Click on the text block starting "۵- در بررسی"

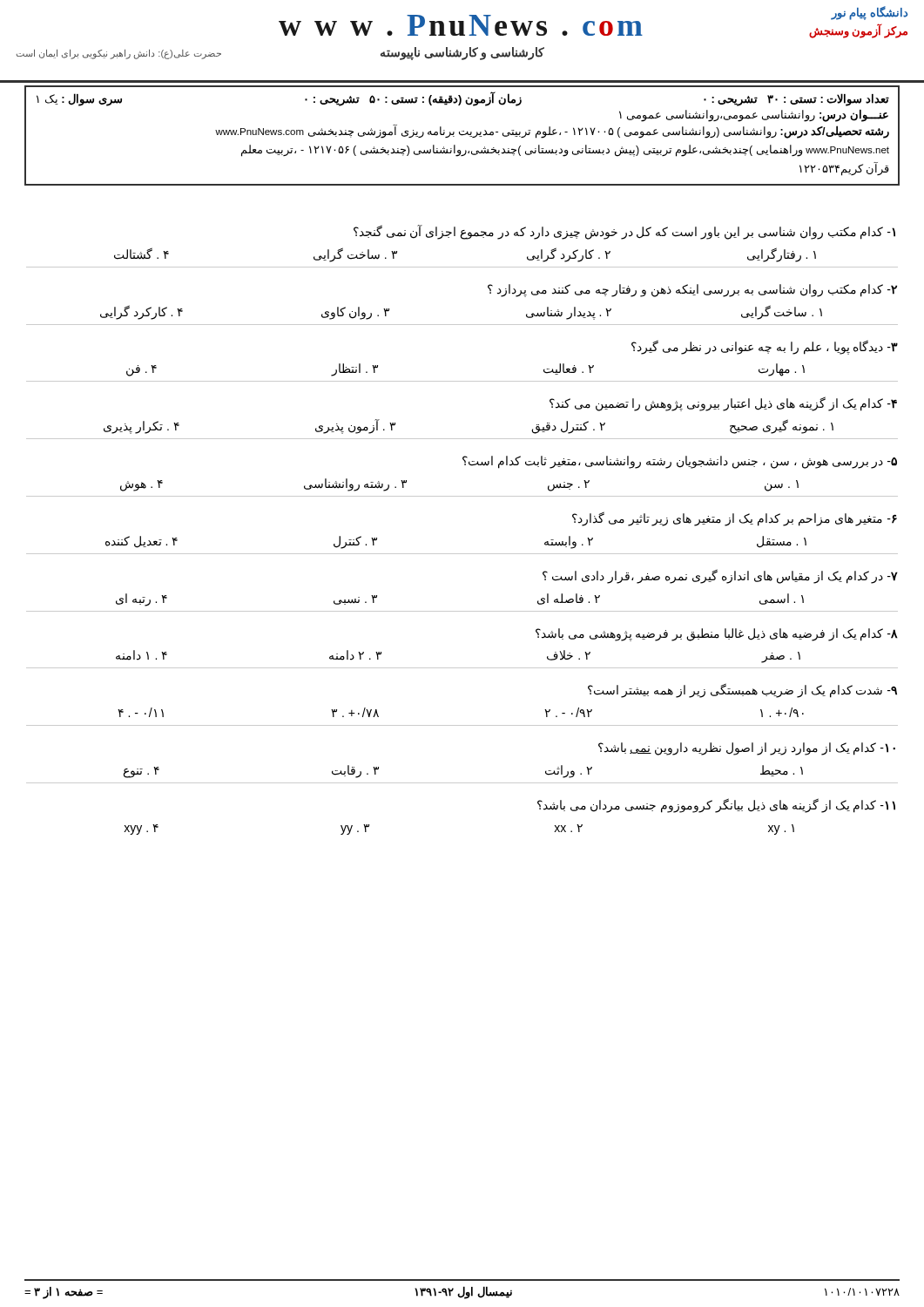point(462,474)
